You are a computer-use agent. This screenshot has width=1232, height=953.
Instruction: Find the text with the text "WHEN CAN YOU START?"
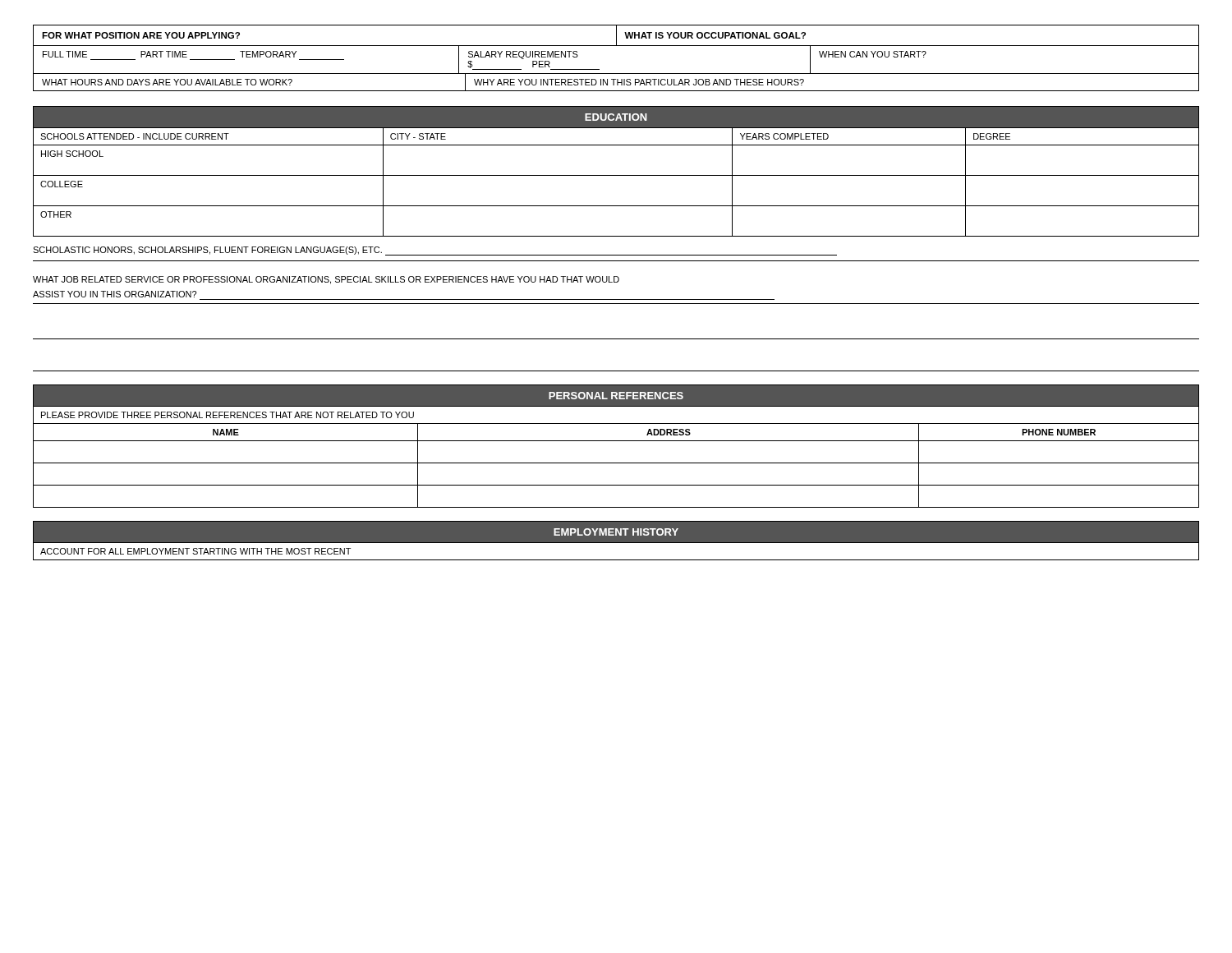[x=873, y=54]
